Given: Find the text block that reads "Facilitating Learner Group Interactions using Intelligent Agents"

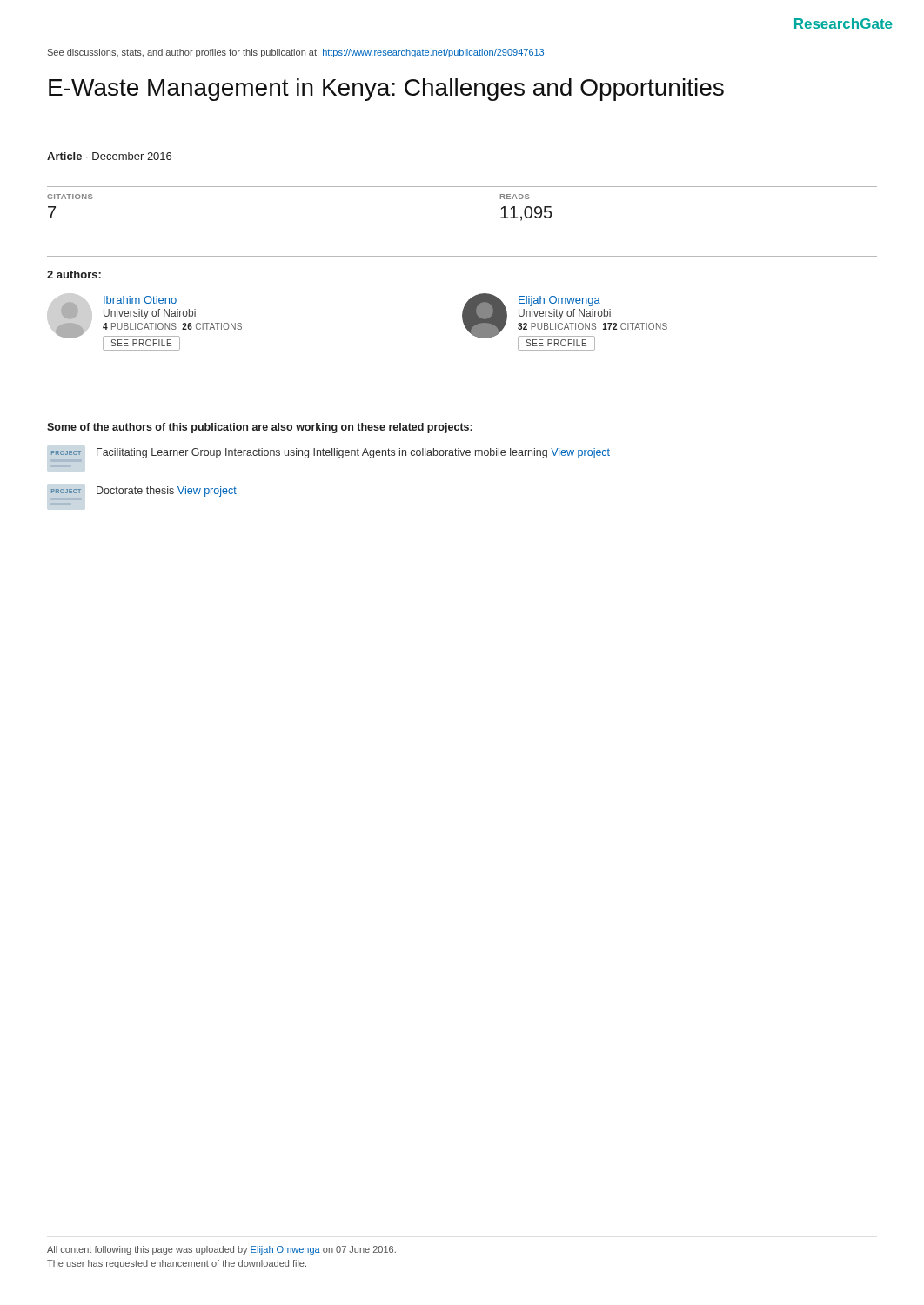Looking at the screenshot, I should click(x=353, y=452).
